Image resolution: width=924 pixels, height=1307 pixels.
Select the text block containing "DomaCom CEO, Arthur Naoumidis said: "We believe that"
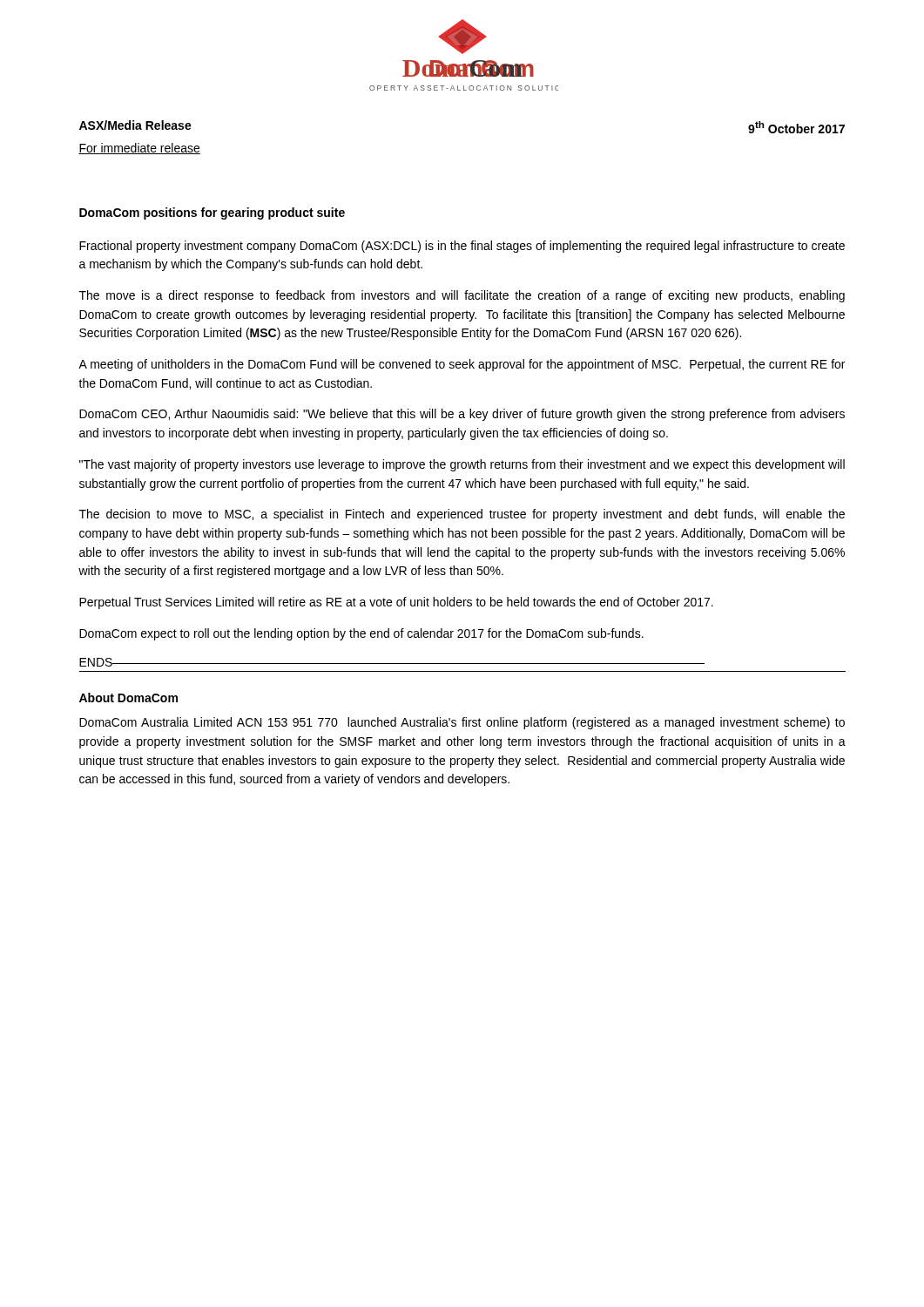tap(462, 424)
